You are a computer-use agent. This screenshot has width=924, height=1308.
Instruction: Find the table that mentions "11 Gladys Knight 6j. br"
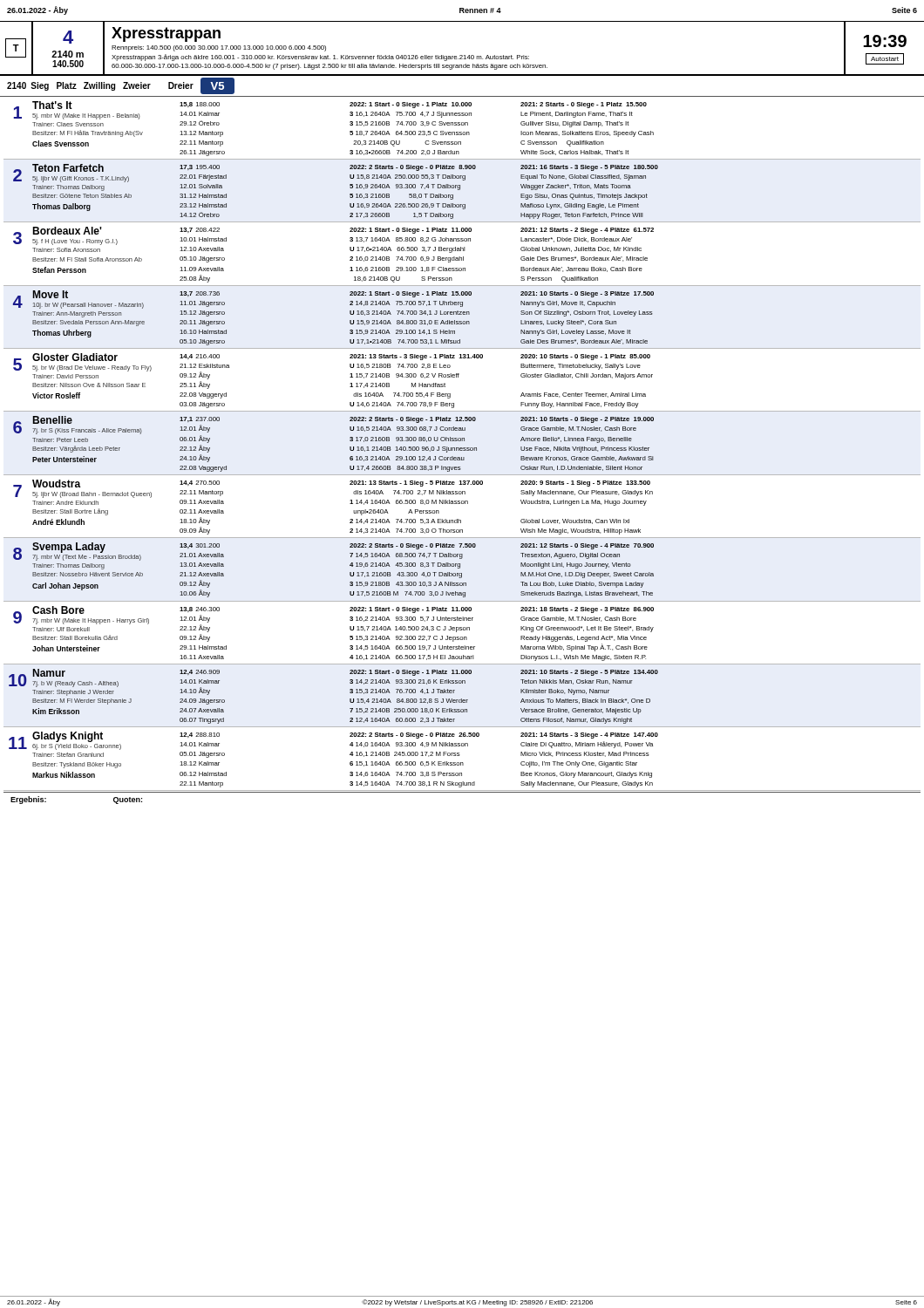click(x=462, y=759)
